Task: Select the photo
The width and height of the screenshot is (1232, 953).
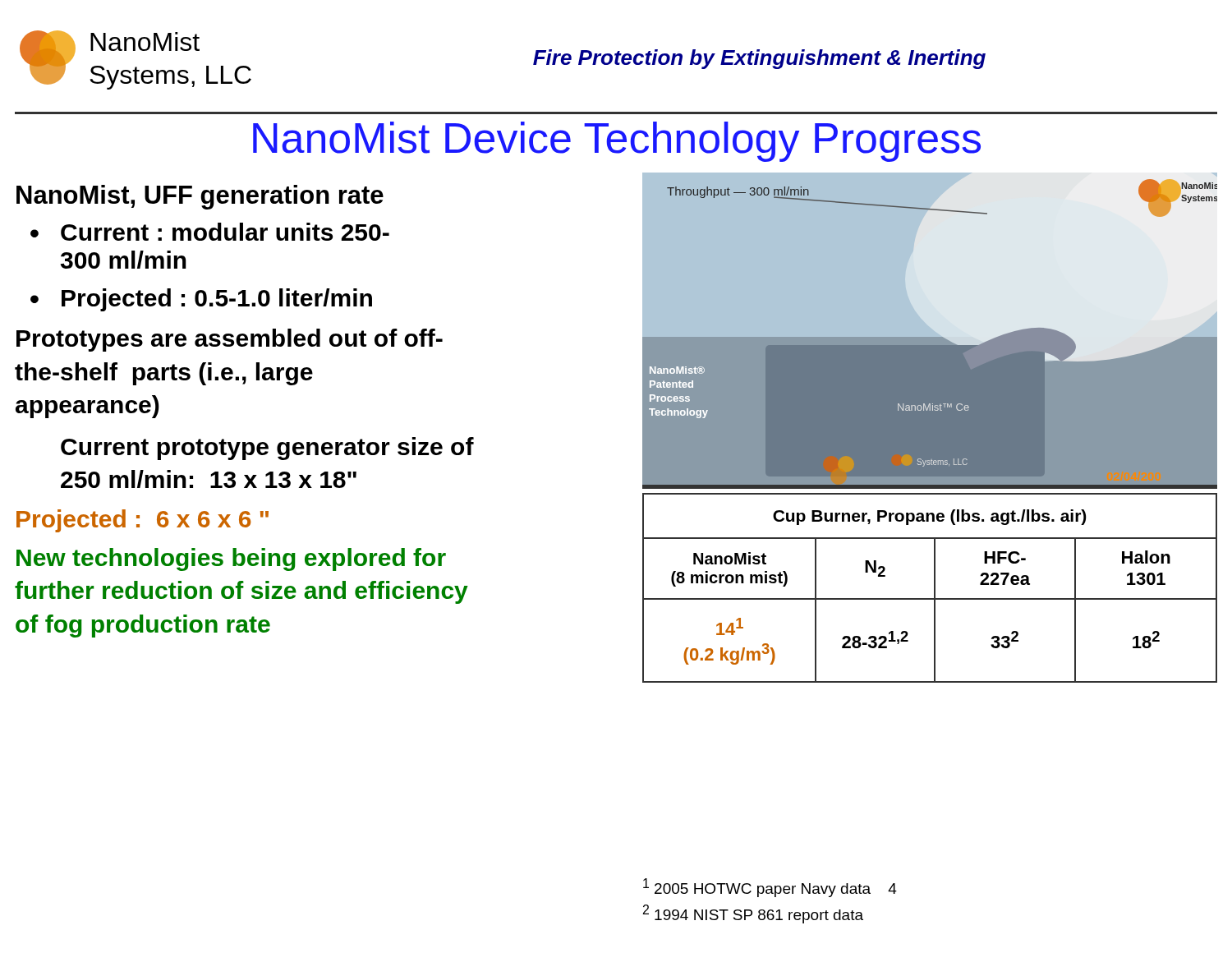Action: (x=930, y=331)
